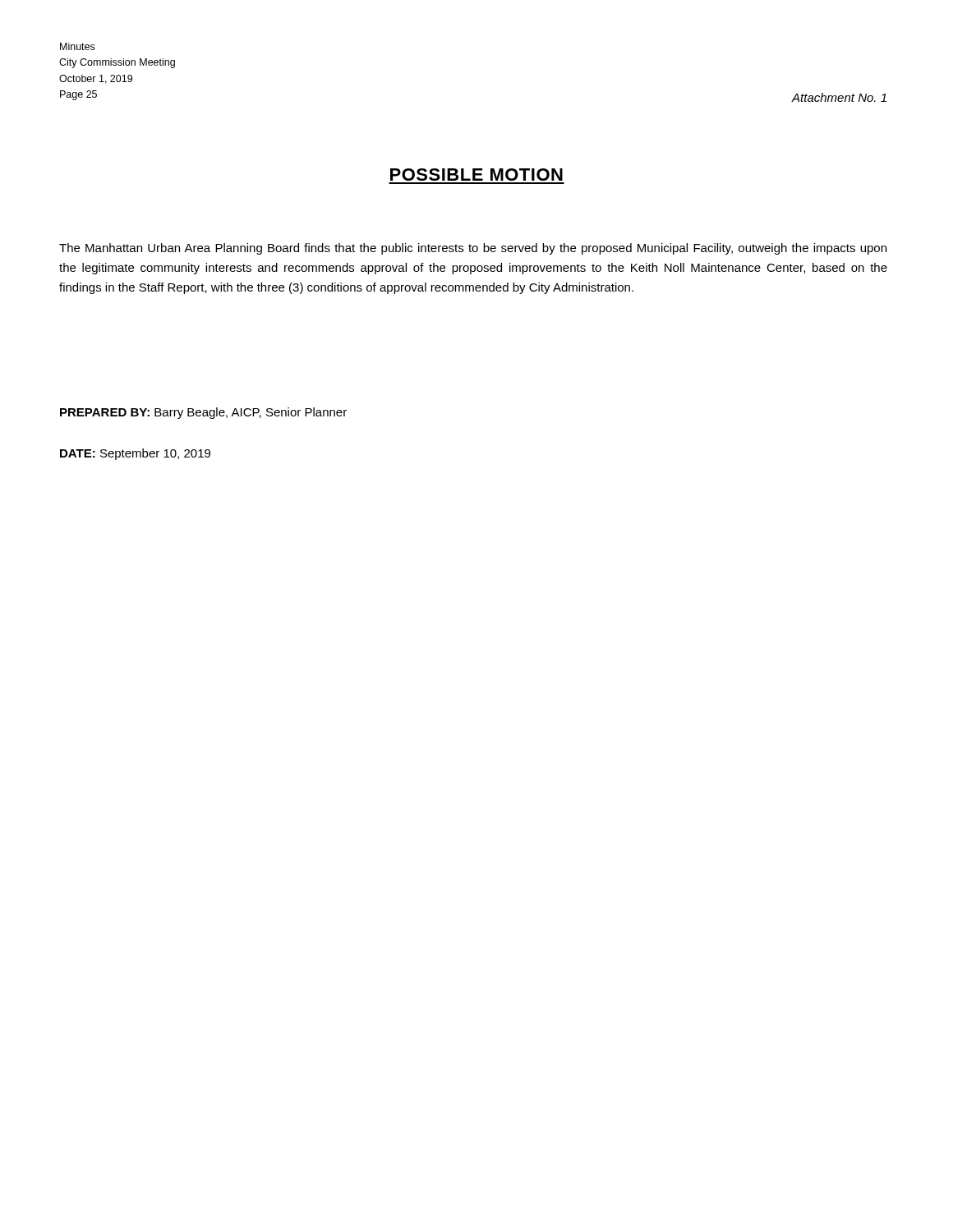Find the text containing "Attachment No. 1"
This screenshot has height=1232, width=953.
[840, 97]
